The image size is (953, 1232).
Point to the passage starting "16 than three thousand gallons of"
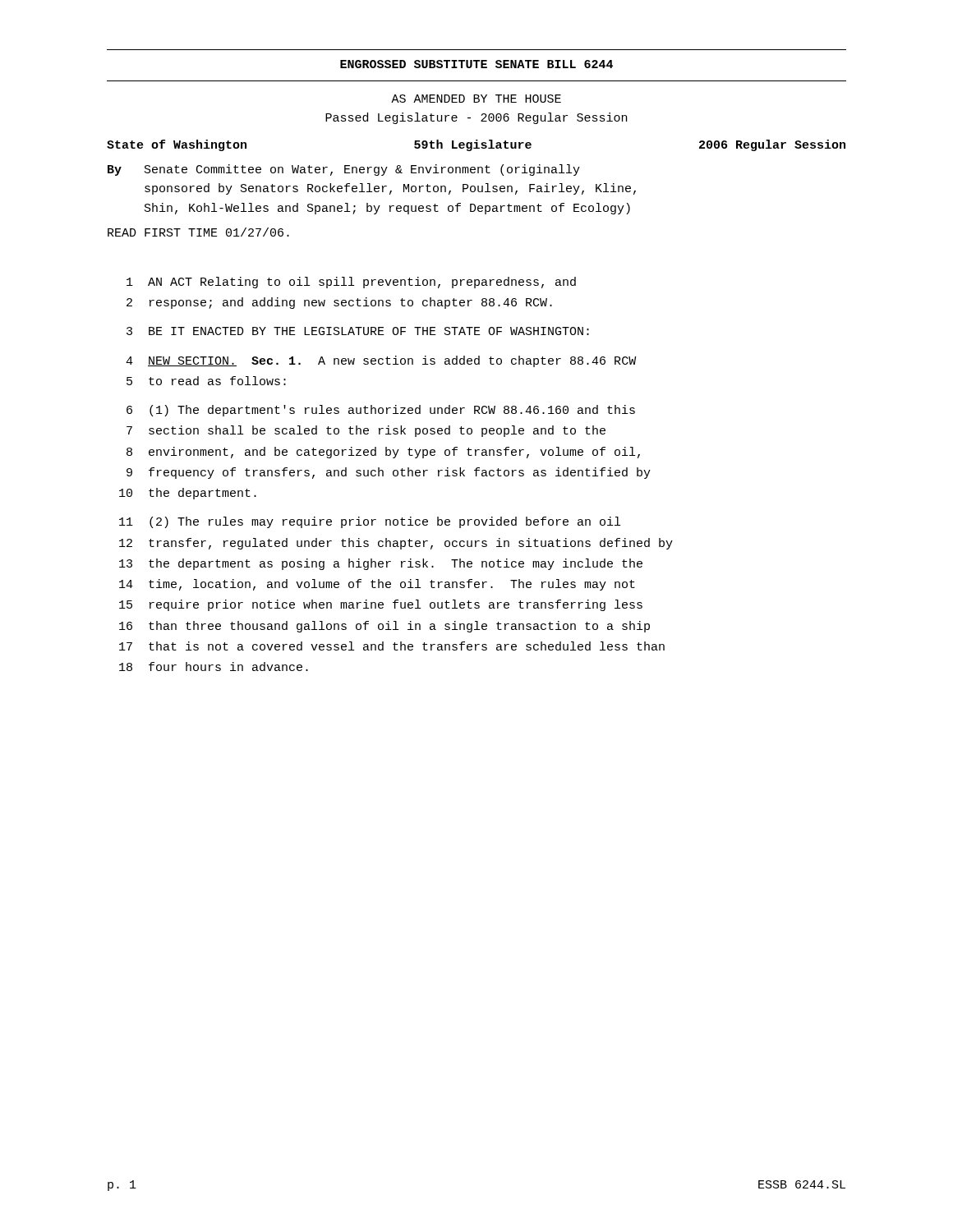click(476, 627)
